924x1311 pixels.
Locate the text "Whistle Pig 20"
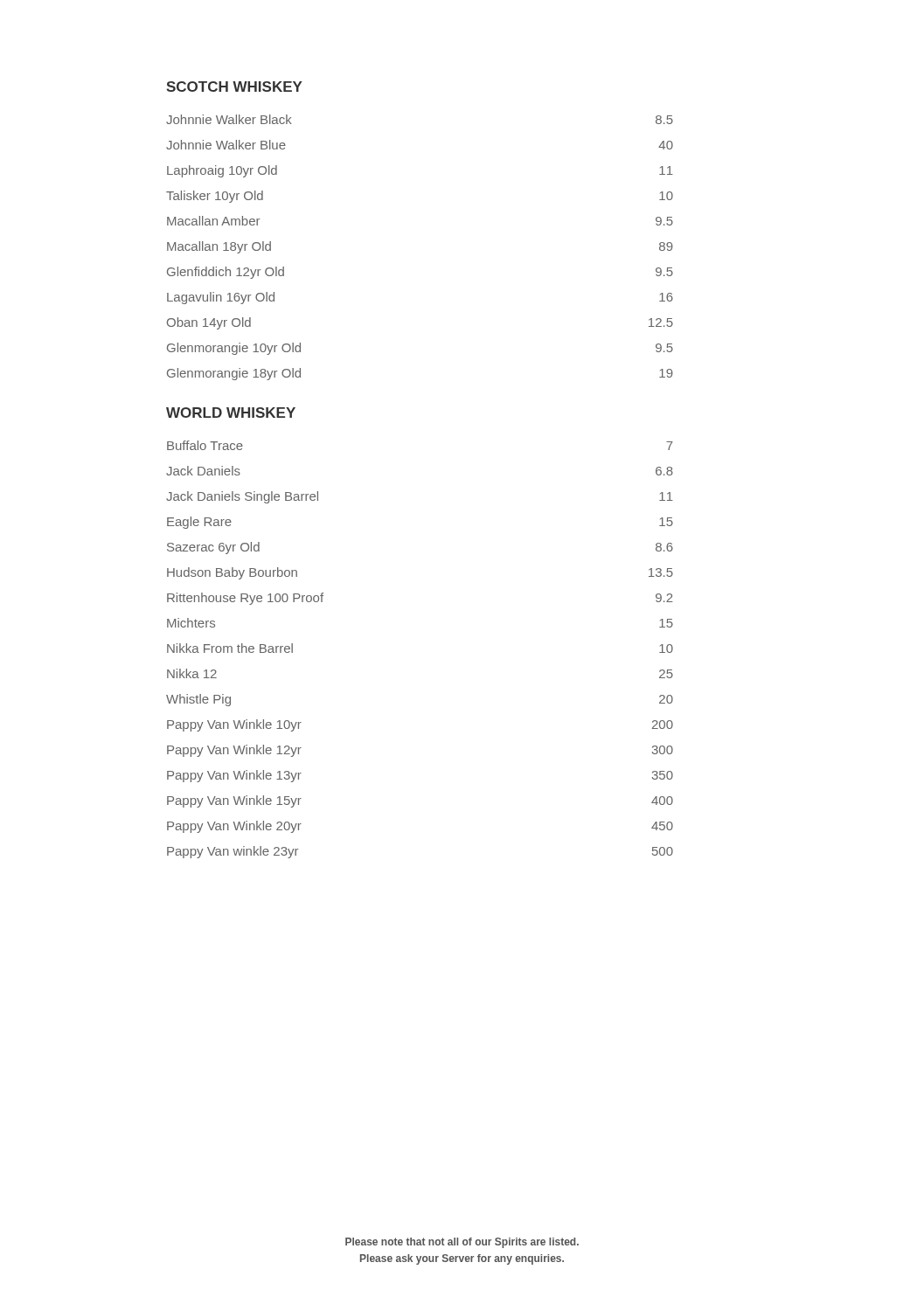pos(200,700)
